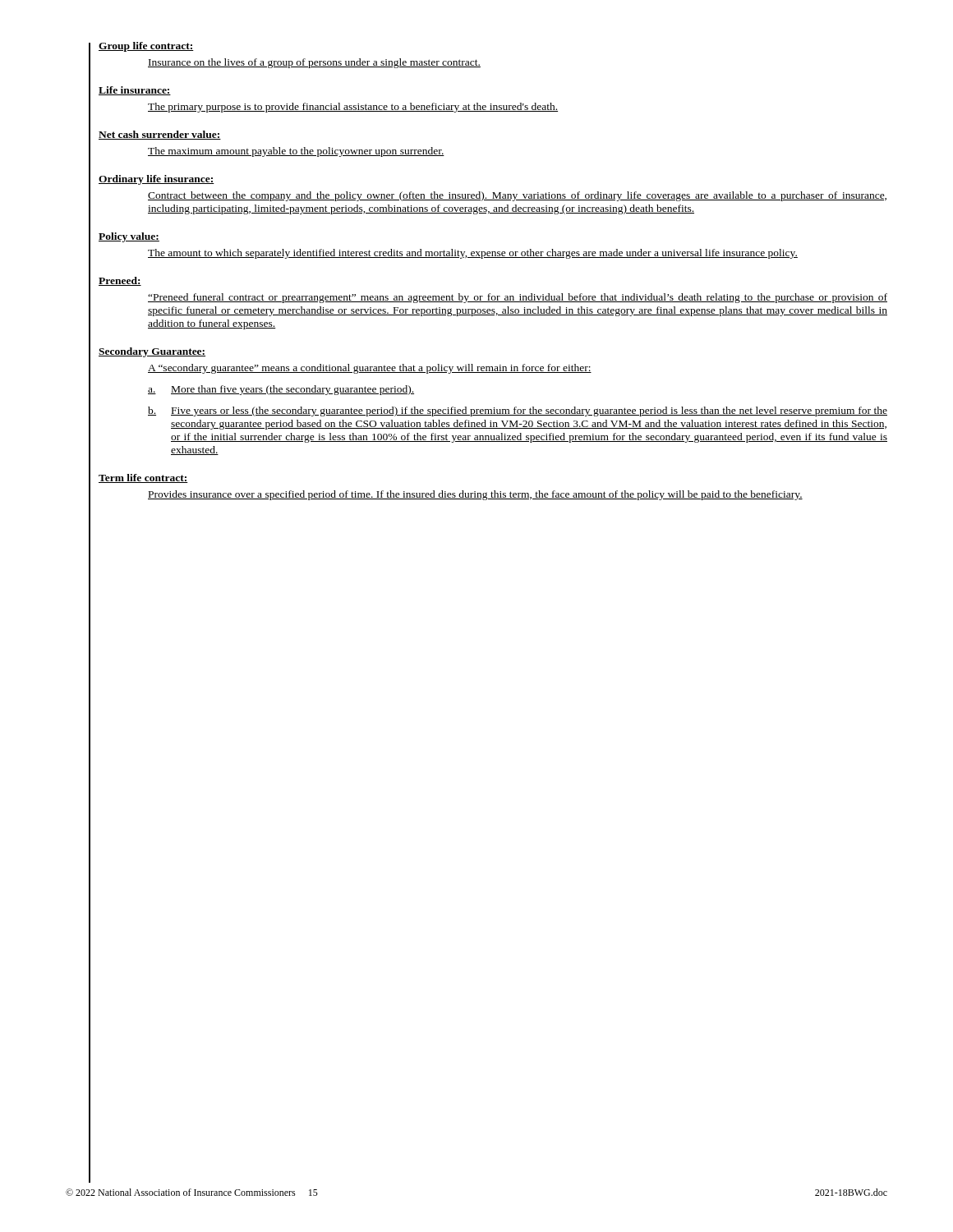The width and height of the screenshot is (953, 1232).
Task: Where does it say "Group life contract:"?
Action: tap(146, 46)
